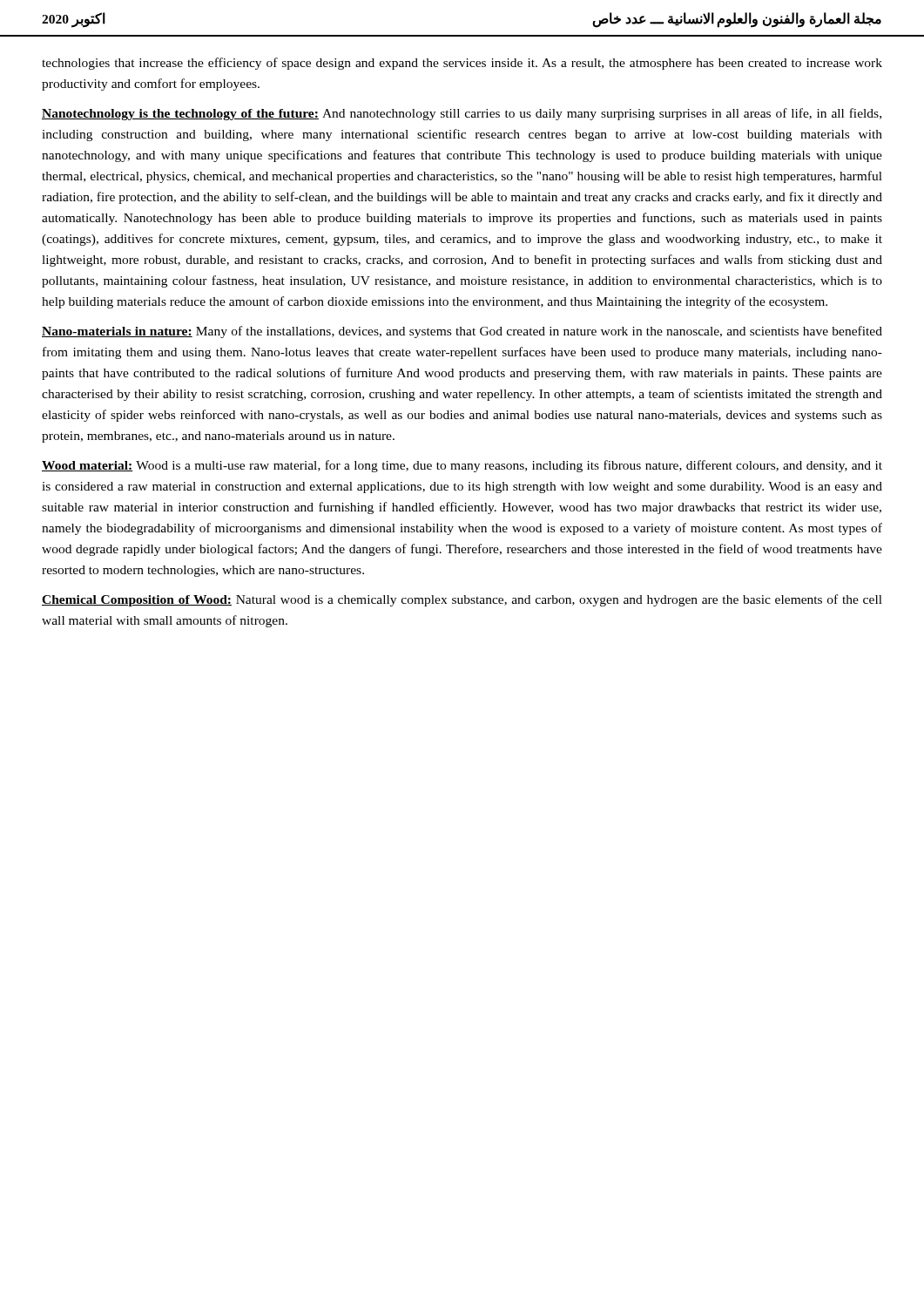This screenshot has height=1307, width=924.
Task: Find the text block that says "Chemical Composition of Wood:"
Action: coord(462,610)
